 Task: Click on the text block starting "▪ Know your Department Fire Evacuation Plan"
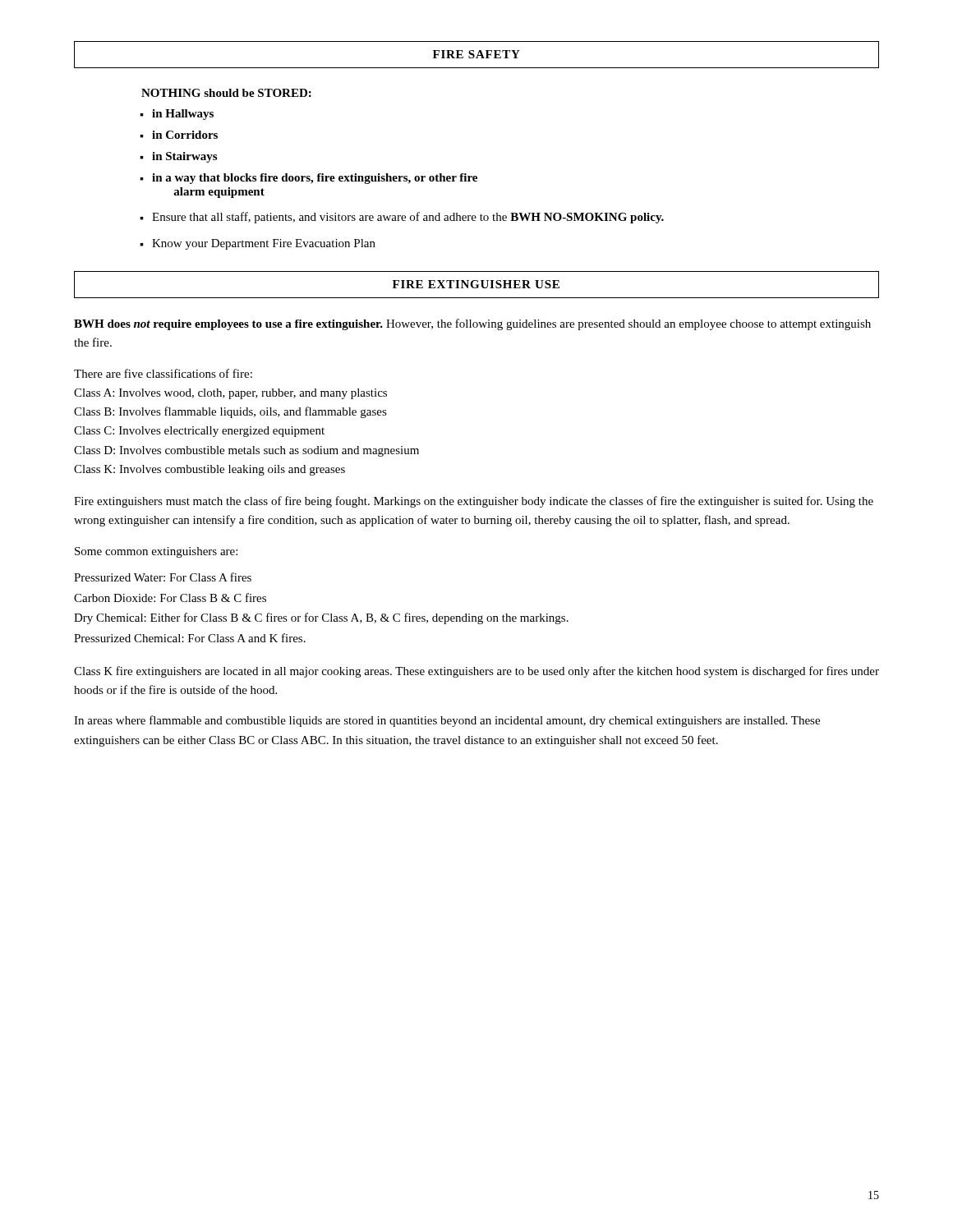pos(258,244)
